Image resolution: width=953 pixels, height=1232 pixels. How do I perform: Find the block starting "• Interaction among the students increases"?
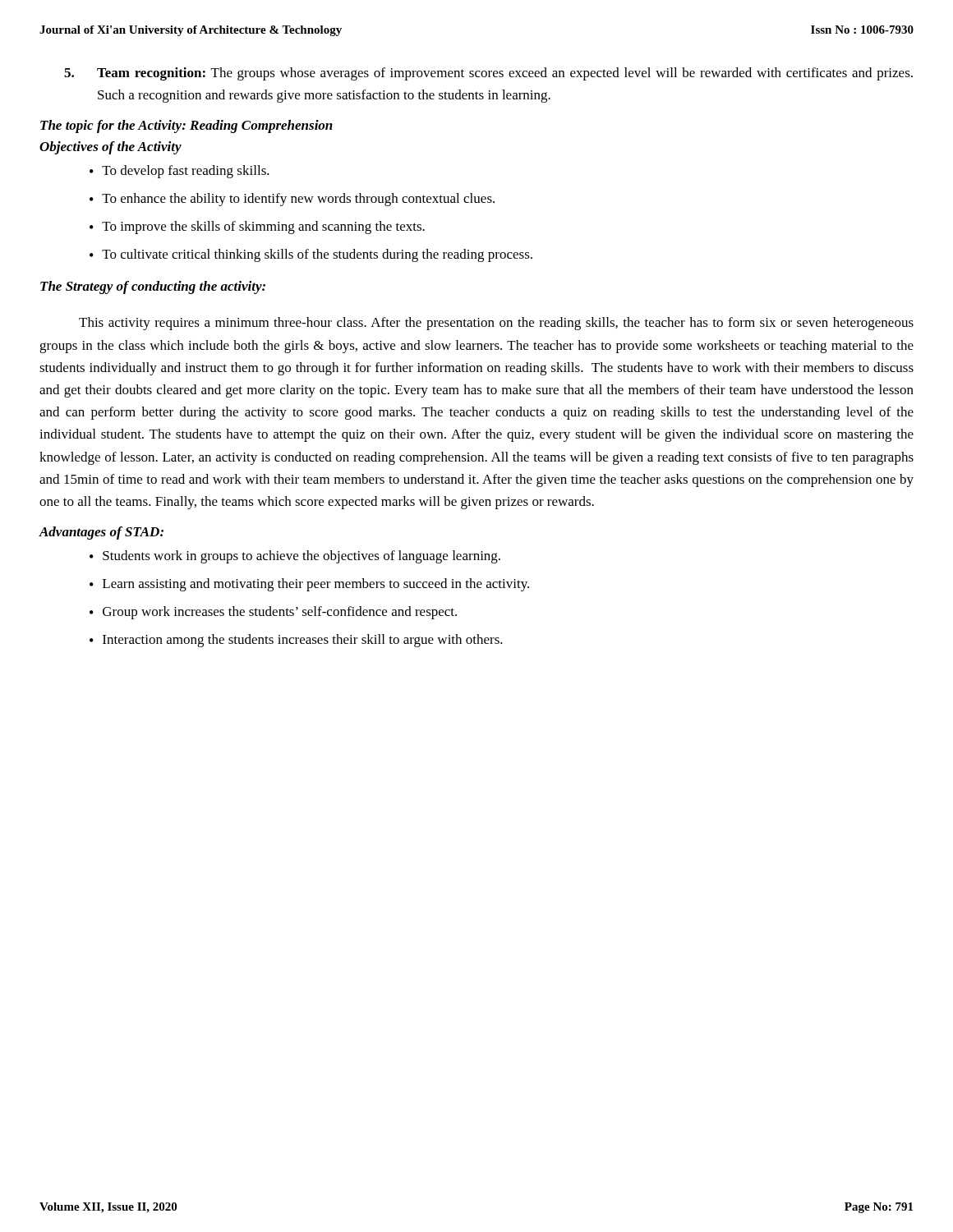pos(501,641)
